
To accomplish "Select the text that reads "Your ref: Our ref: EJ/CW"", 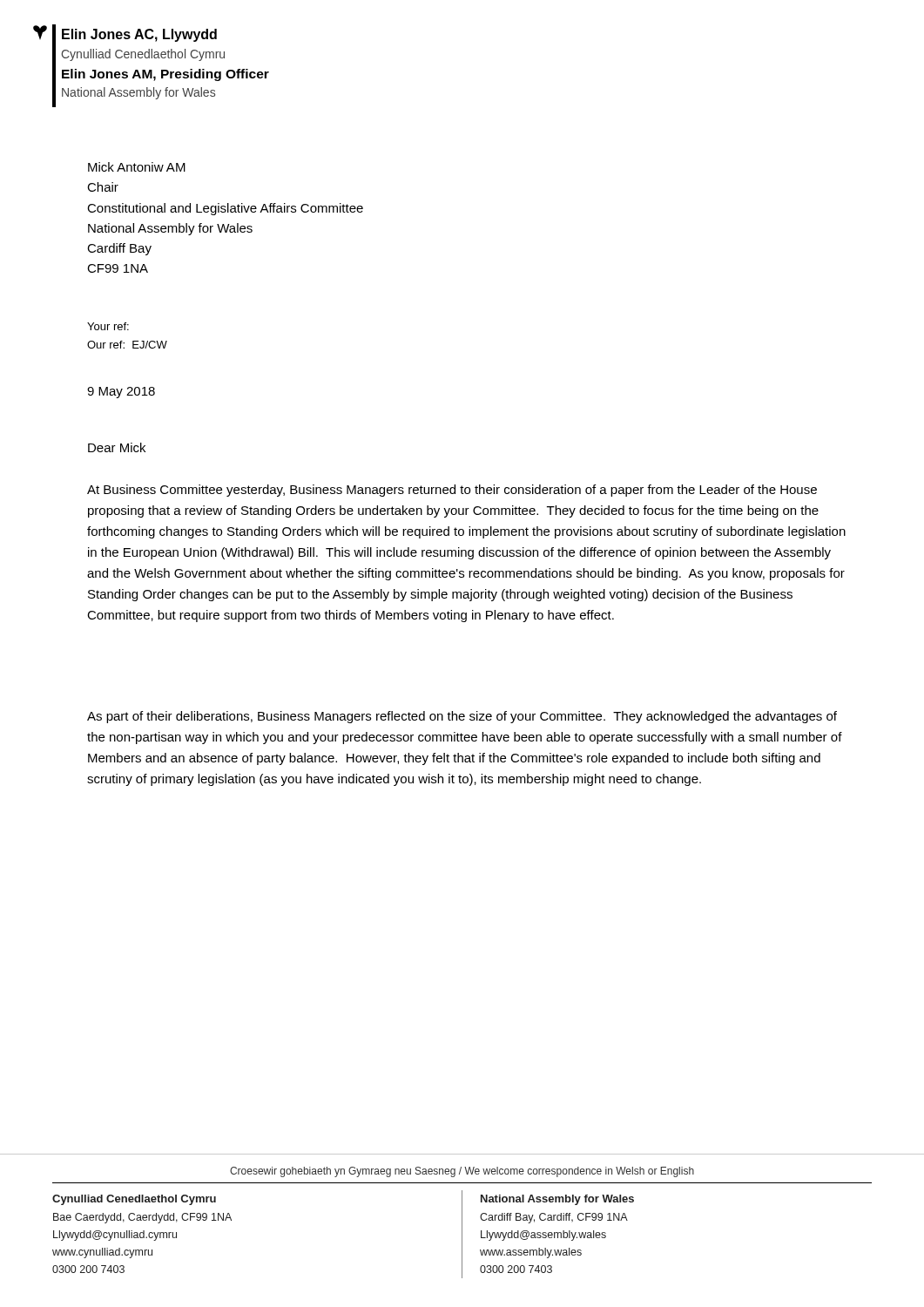I will pos(127,335).
